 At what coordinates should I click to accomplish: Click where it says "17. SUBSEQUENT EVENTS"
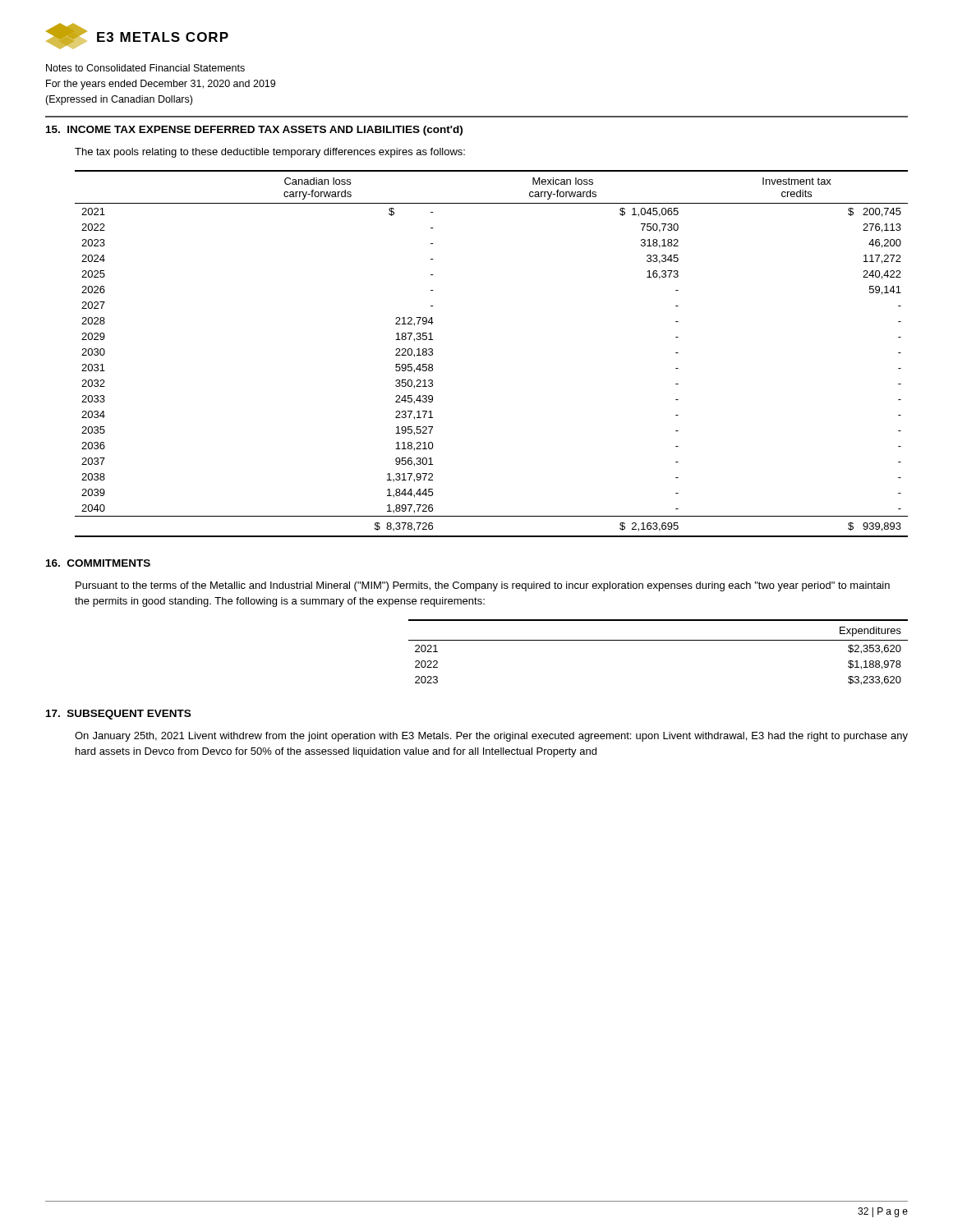click(118, 713)
